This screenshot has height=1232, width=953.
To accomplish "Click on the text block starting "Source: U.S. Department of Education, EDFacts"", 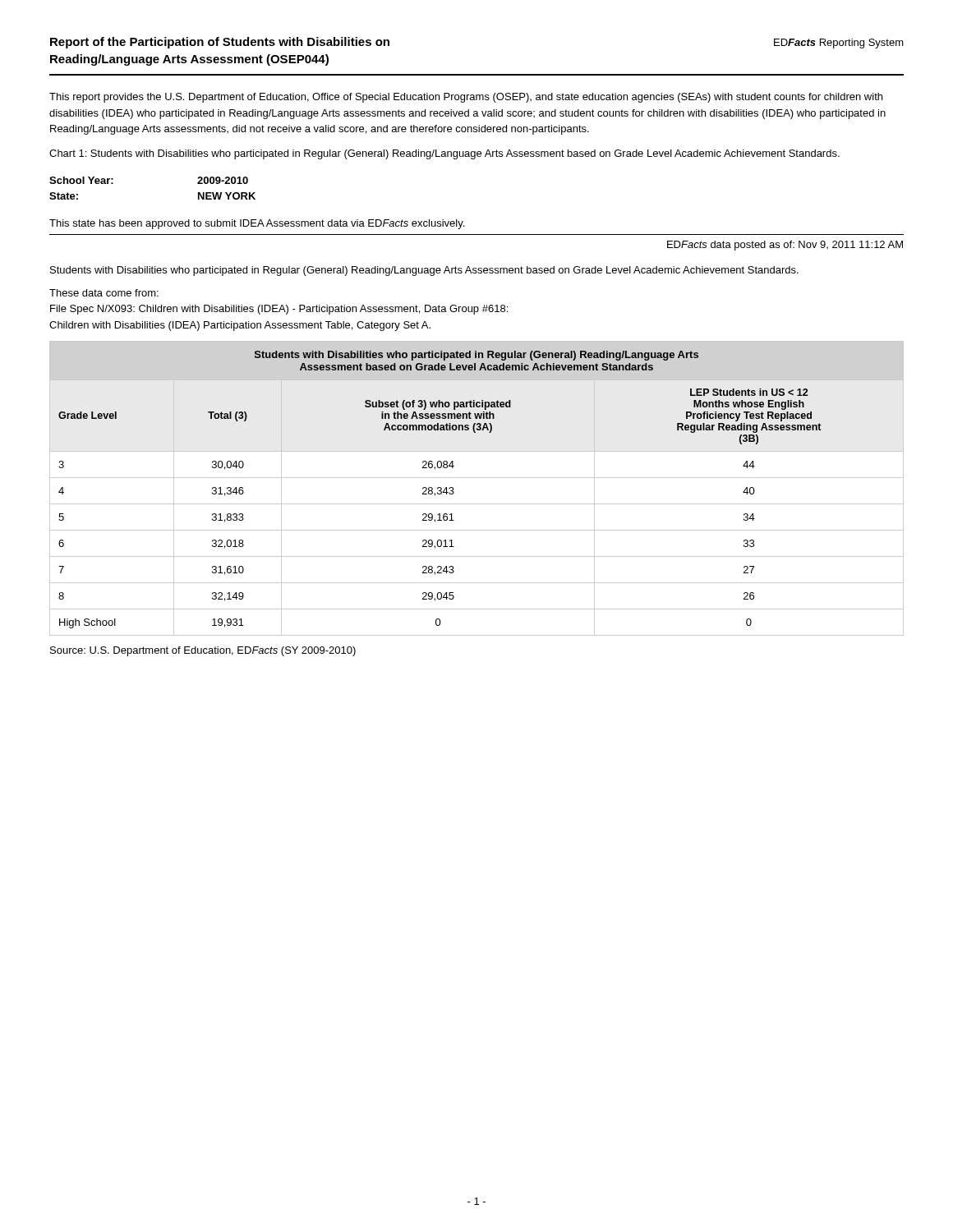I will coord(203,650).
